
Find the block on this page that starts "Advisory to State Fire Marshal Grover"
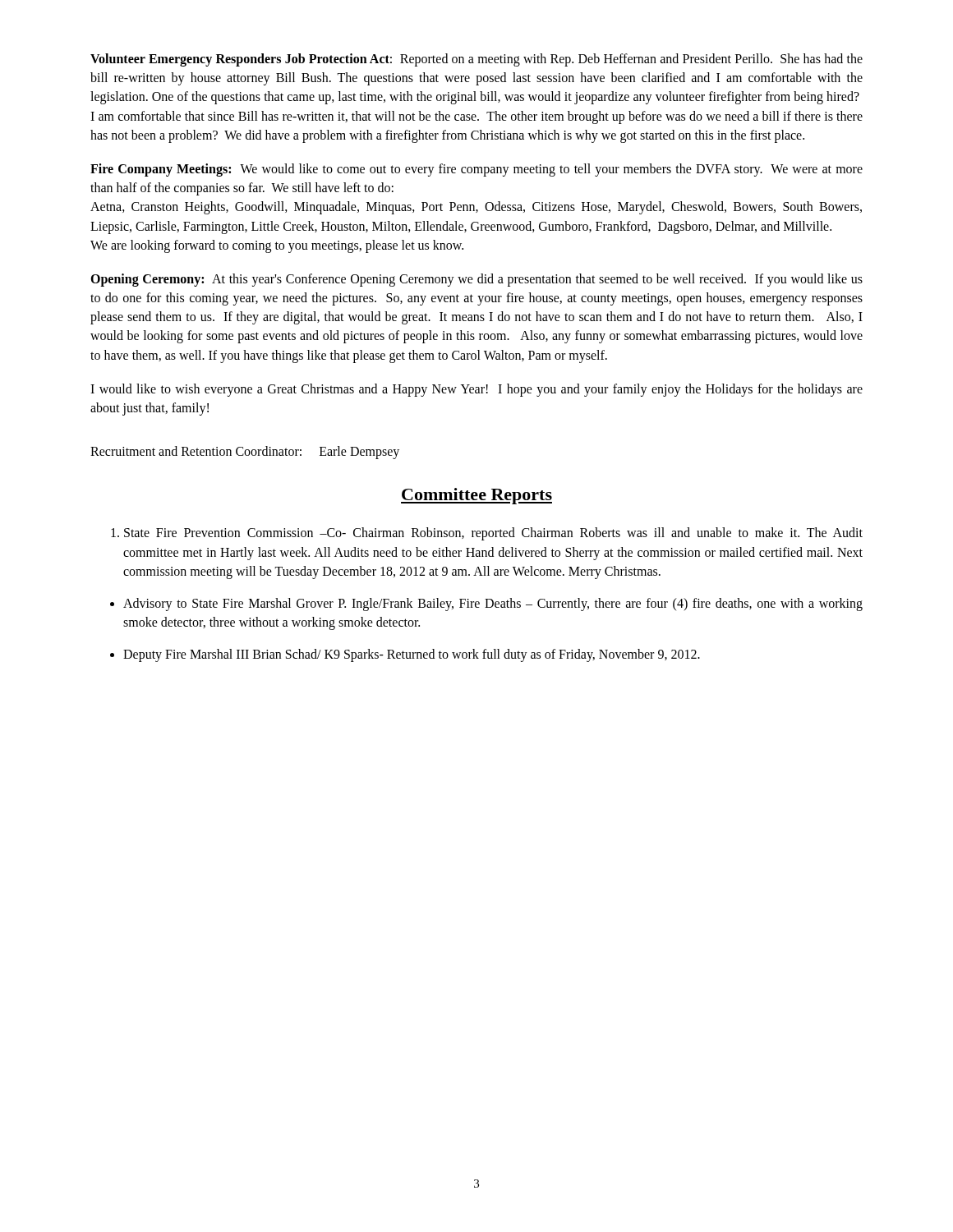(493, 605)
